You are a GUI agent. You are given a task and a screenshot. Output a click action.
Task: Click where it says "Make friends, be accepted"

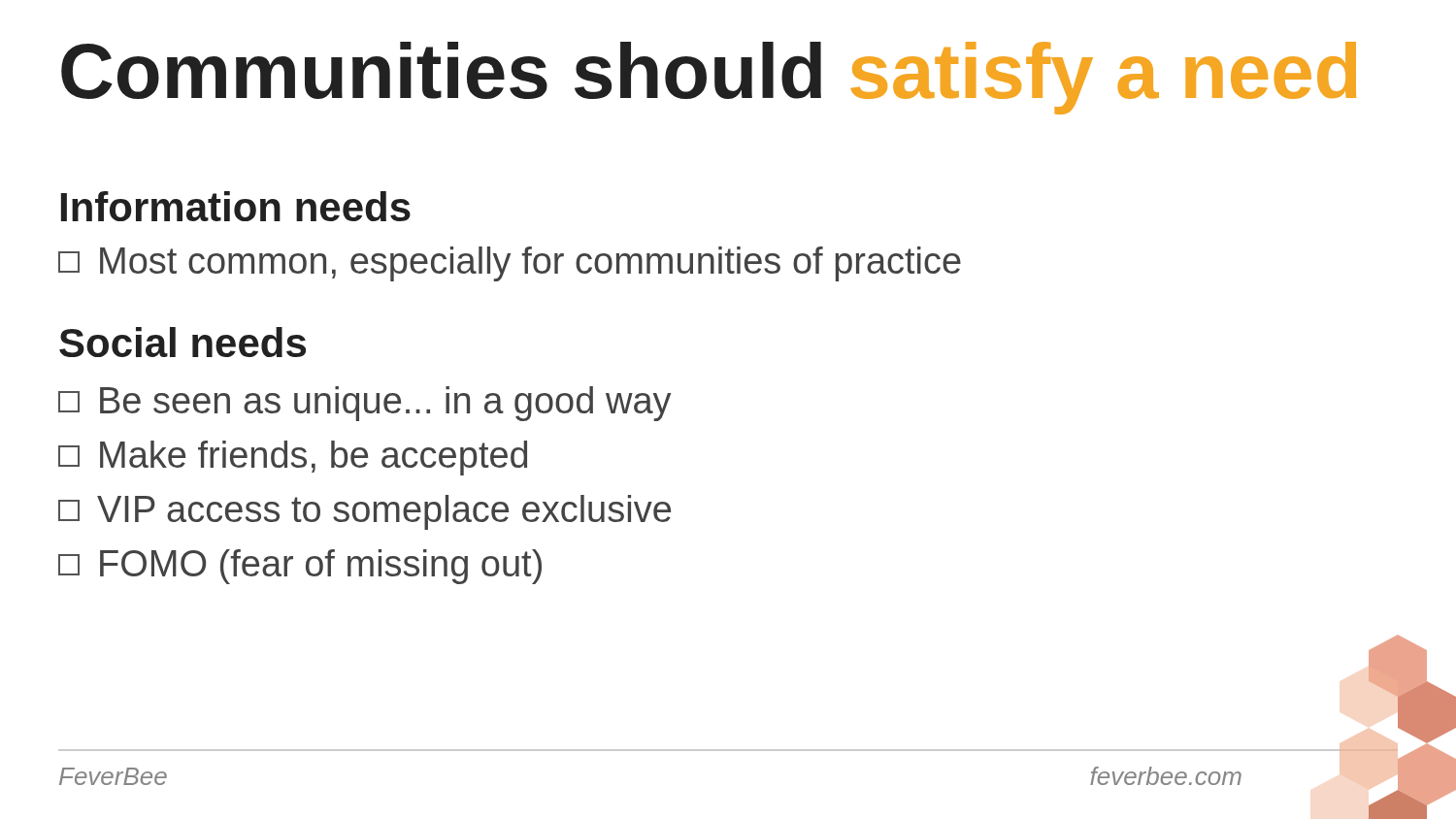tap(294, 456)
